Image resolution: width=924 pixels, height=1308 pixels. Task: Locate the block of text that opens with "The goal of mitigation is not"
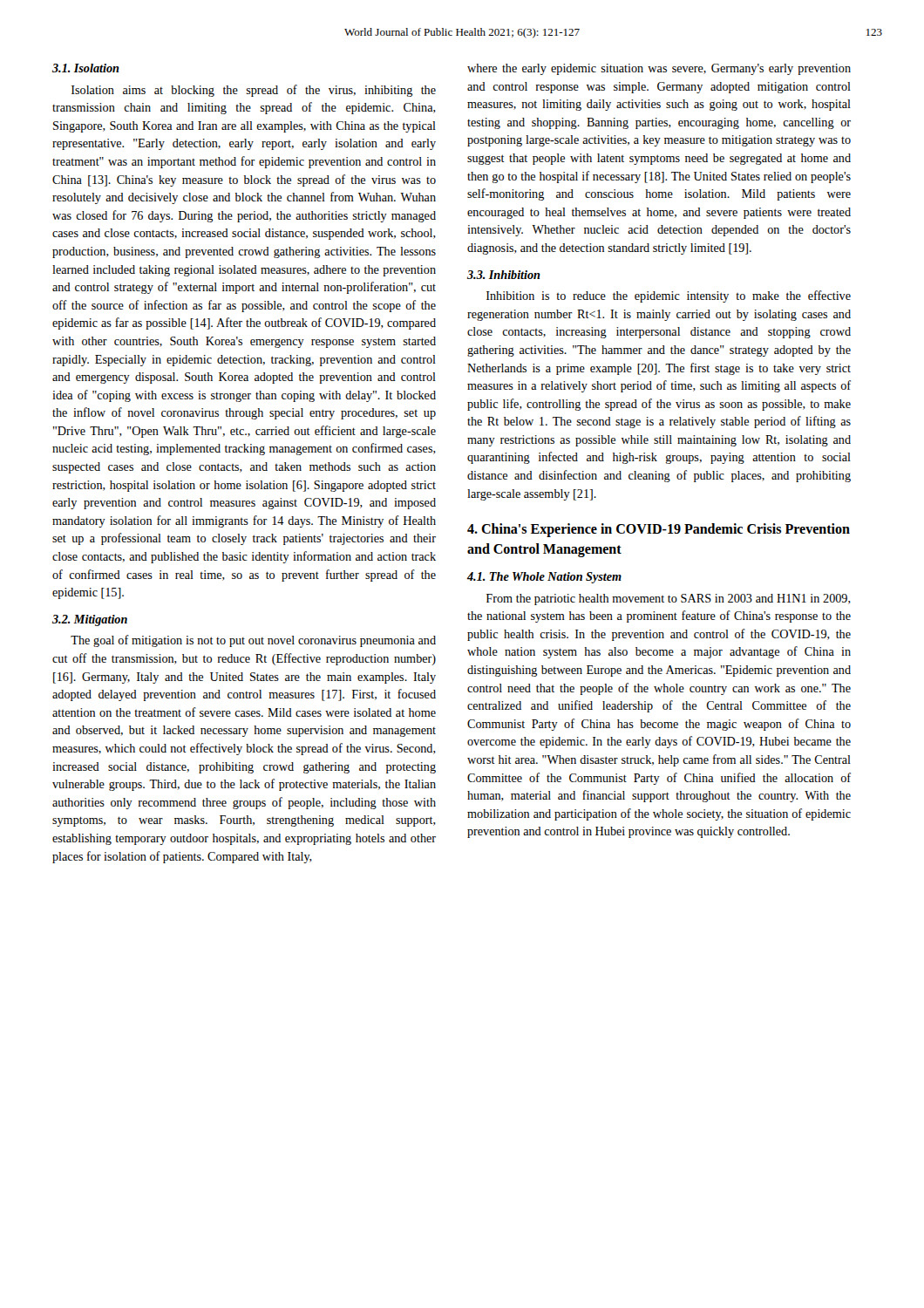244,748
